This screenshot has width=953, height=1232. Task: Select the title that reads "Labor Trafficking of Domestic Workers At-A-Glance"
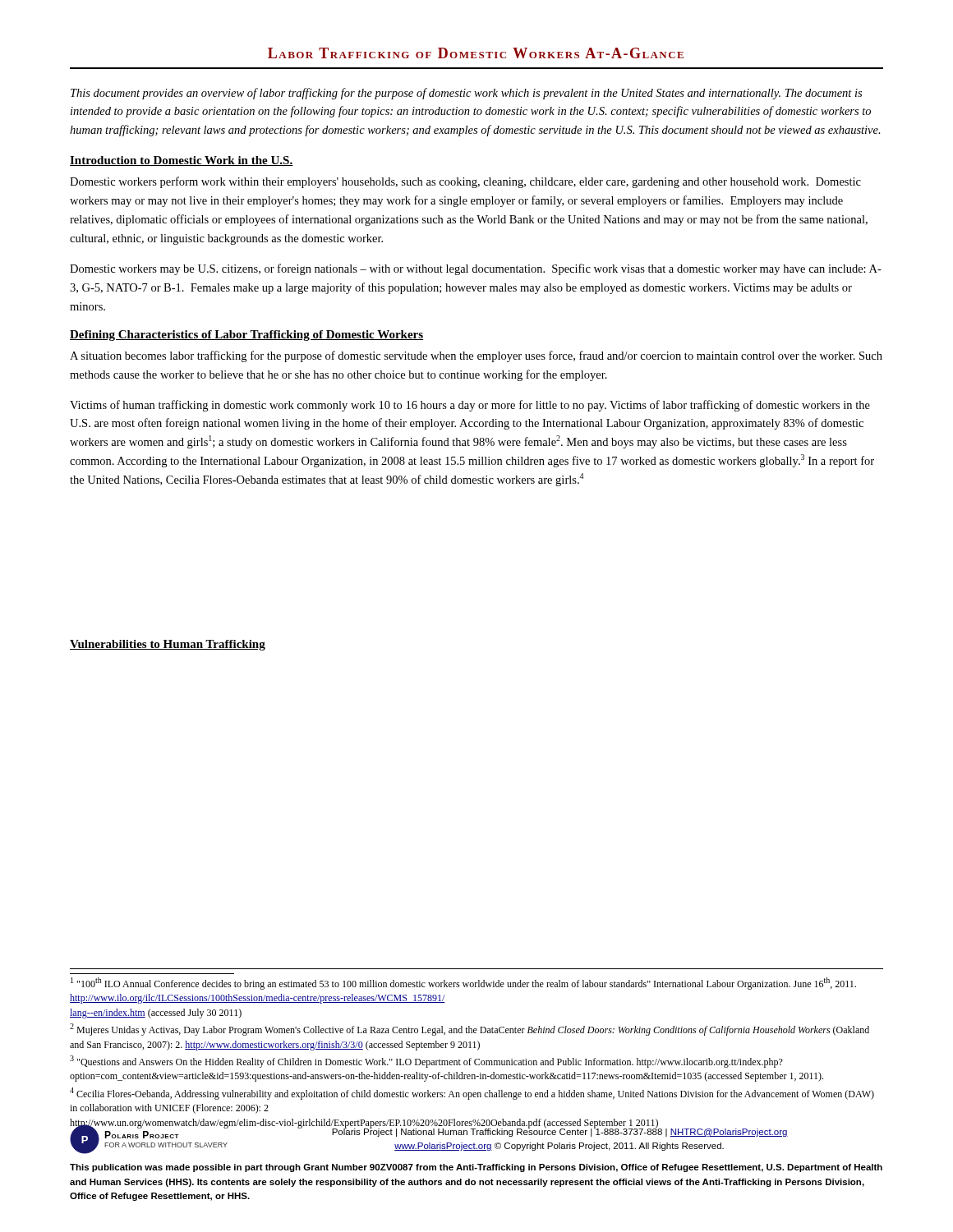point(476,54)
